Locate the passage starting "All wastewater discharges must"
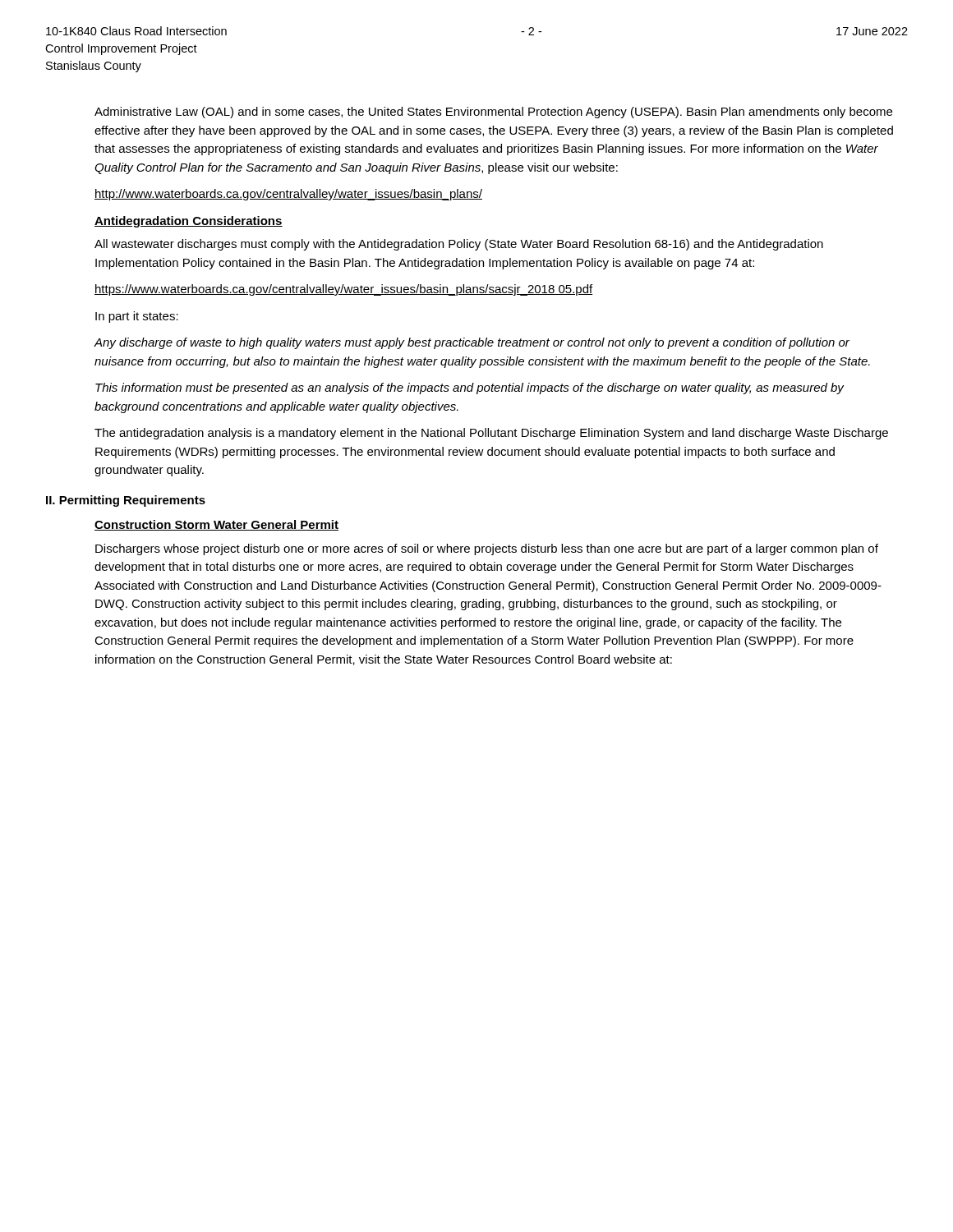Image resolution: width=953 pixels, height=1232 pixels. tap(497, 253)
